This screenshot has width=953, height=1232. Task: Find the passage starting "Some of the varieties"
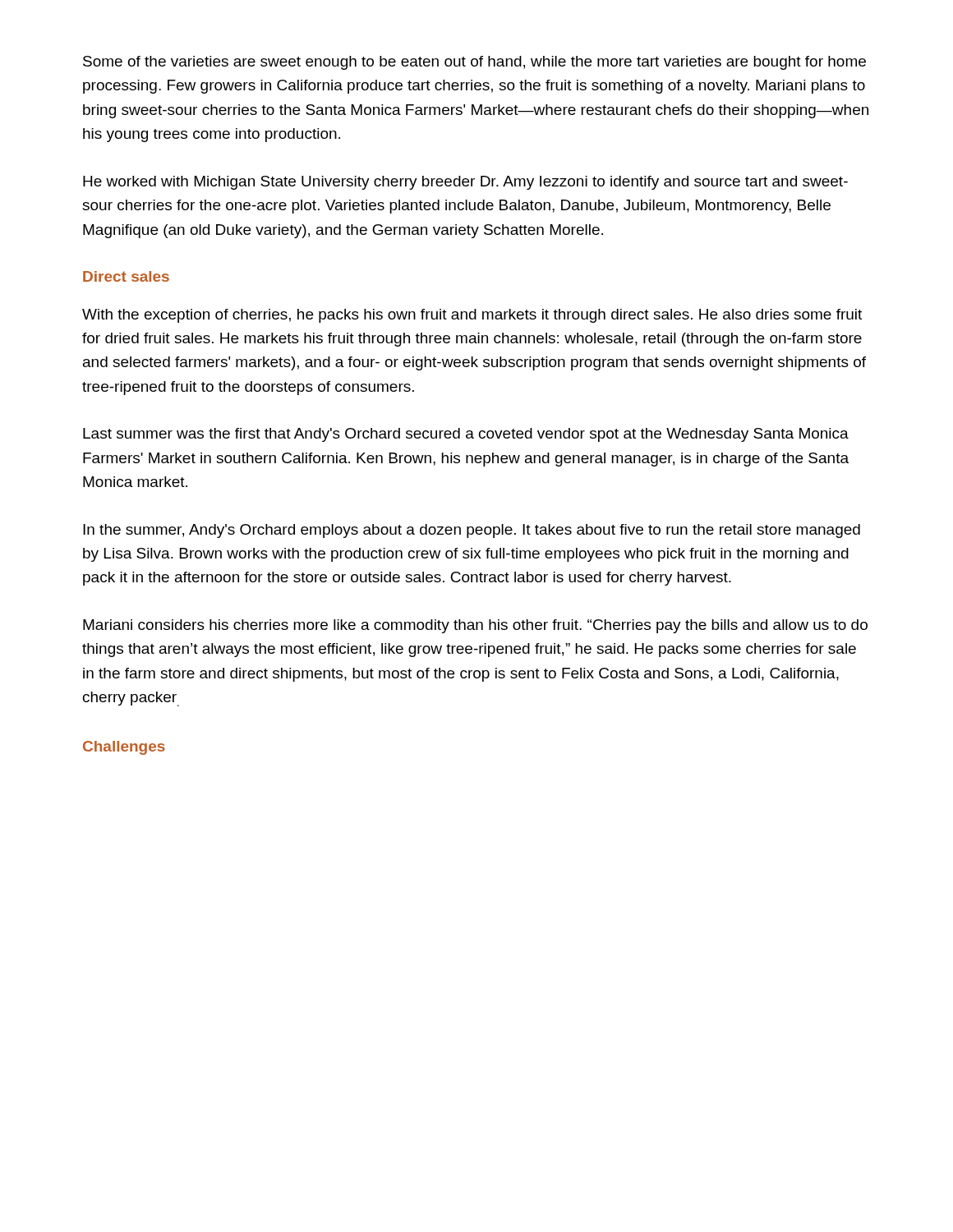pyautogui.click(x=476, y=97)
